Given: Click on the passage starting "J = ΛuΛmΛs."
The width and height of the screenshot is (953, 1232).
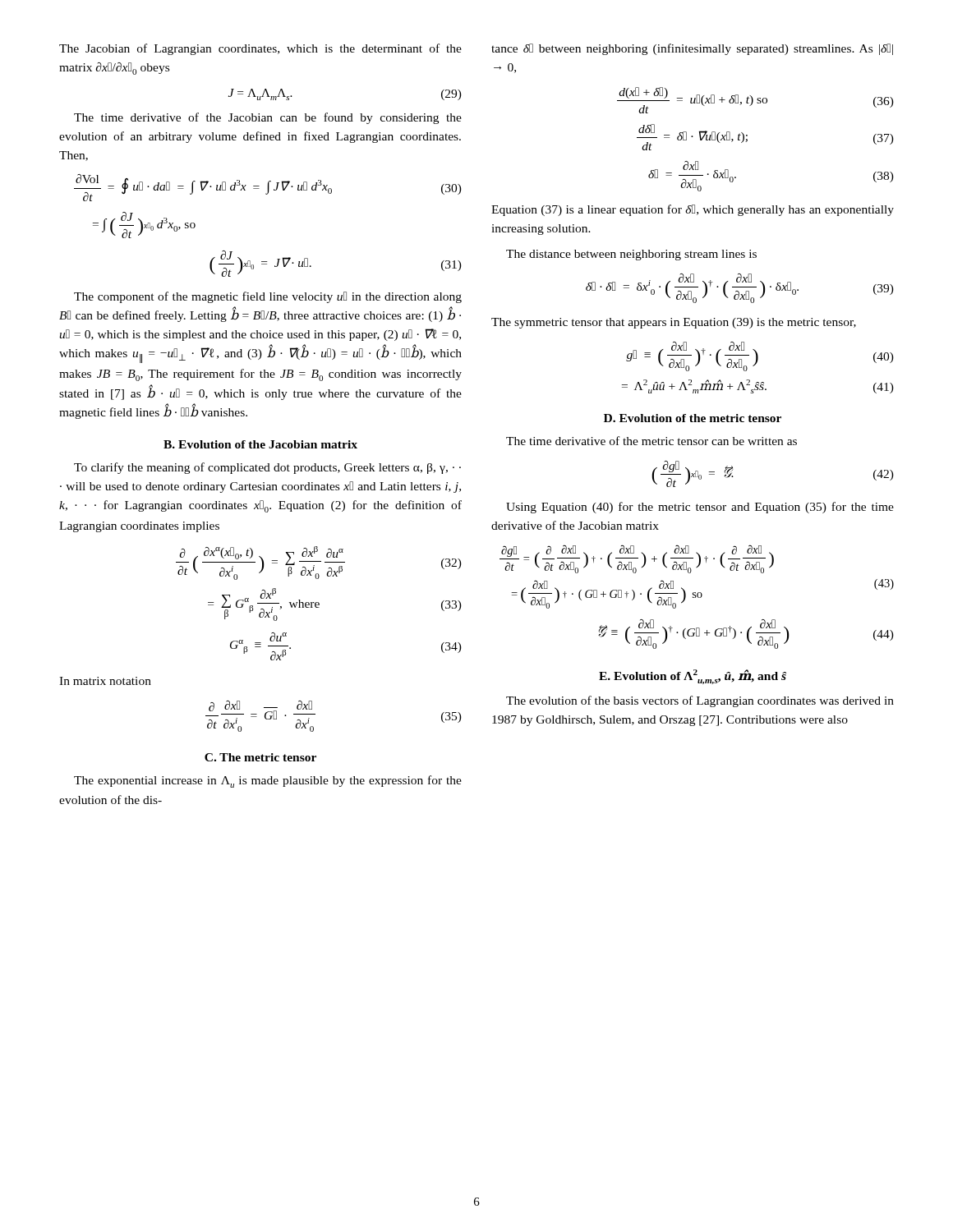Looking at the screenshot, I should [260, 93].
